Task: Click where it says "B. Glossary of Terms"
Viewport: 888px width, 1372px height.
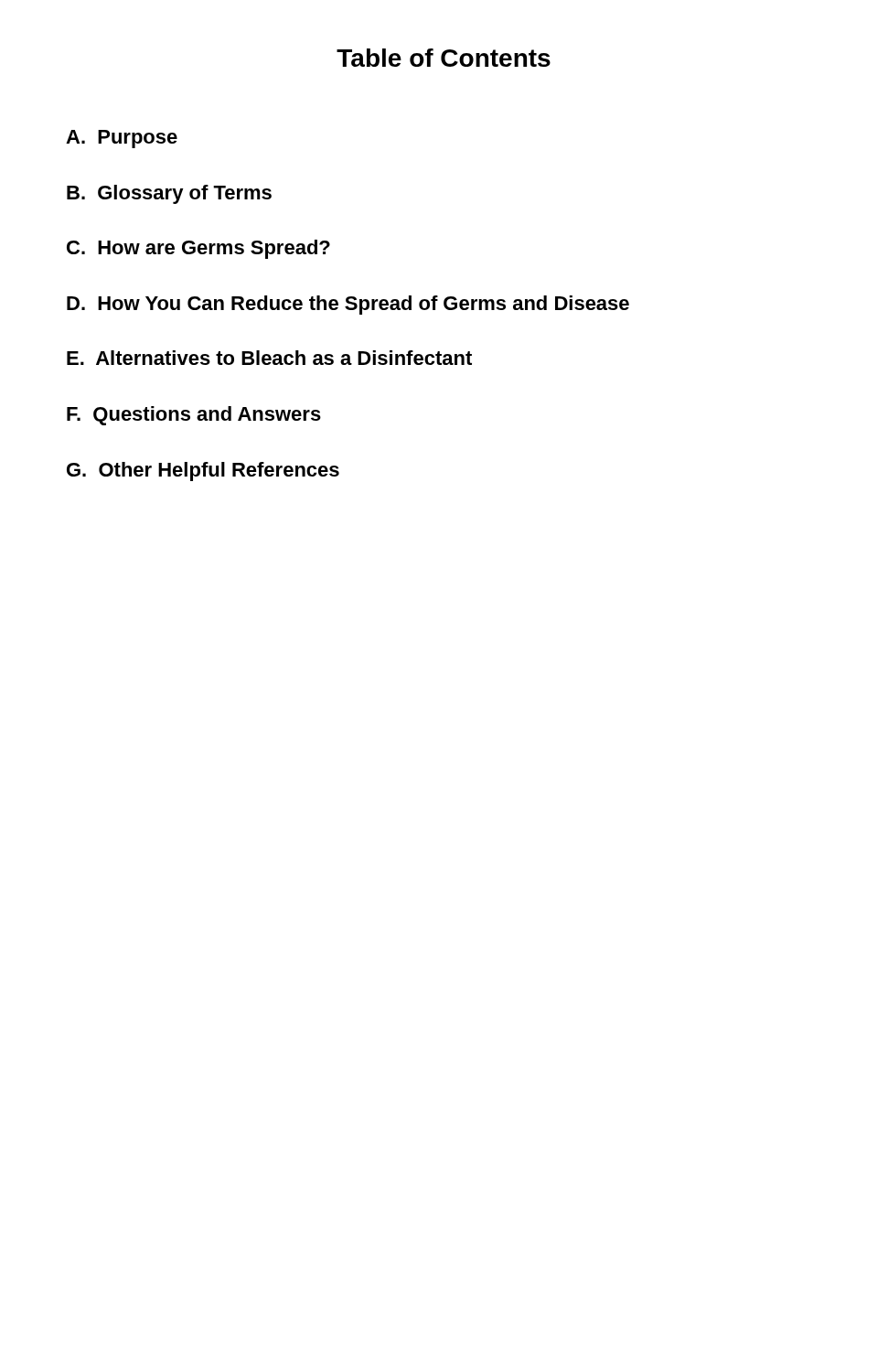Action: 169,192
